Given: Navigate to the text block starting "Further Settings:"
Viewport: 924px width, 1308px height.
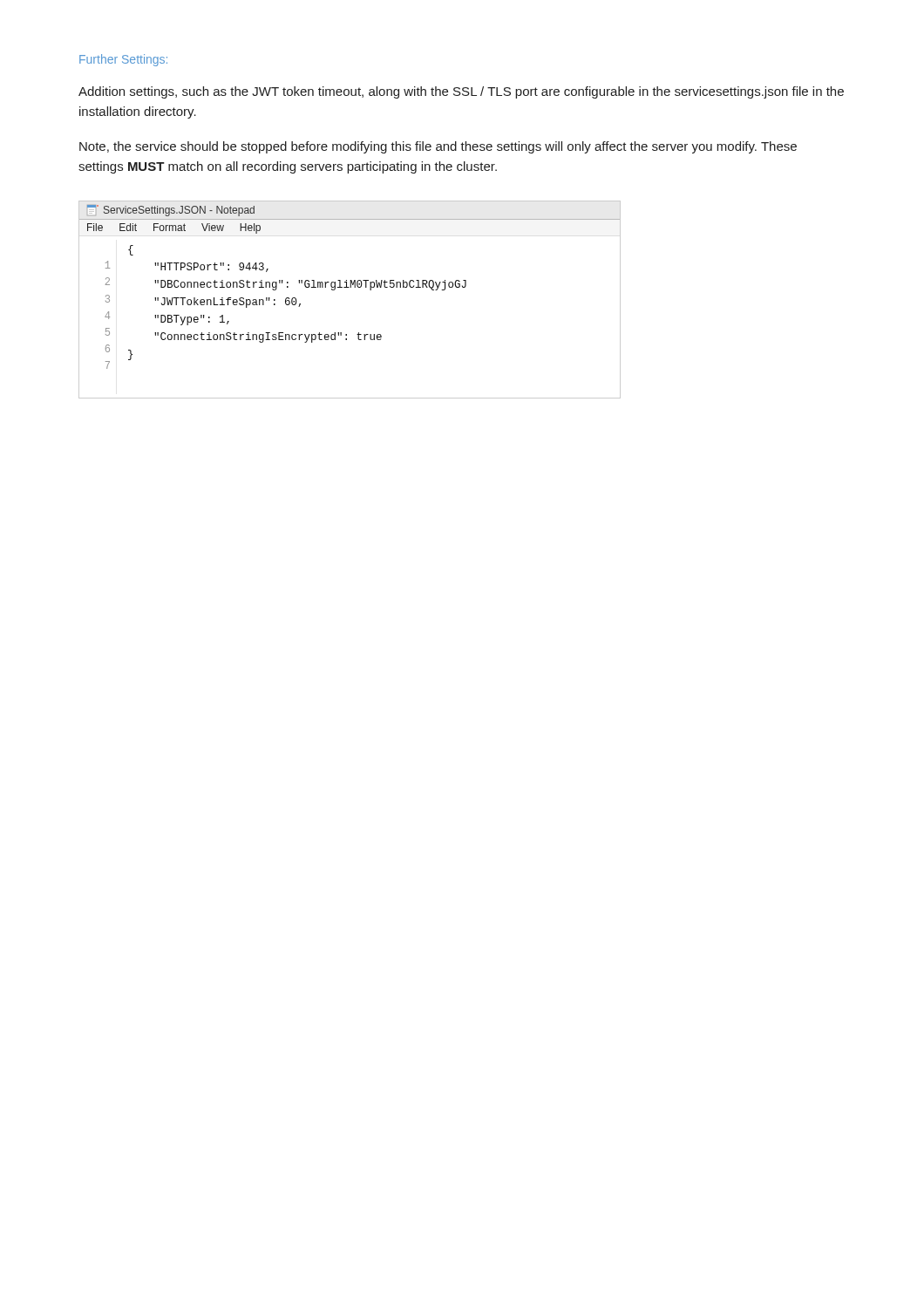Looking at the screenshot, I should pos(124,59).
